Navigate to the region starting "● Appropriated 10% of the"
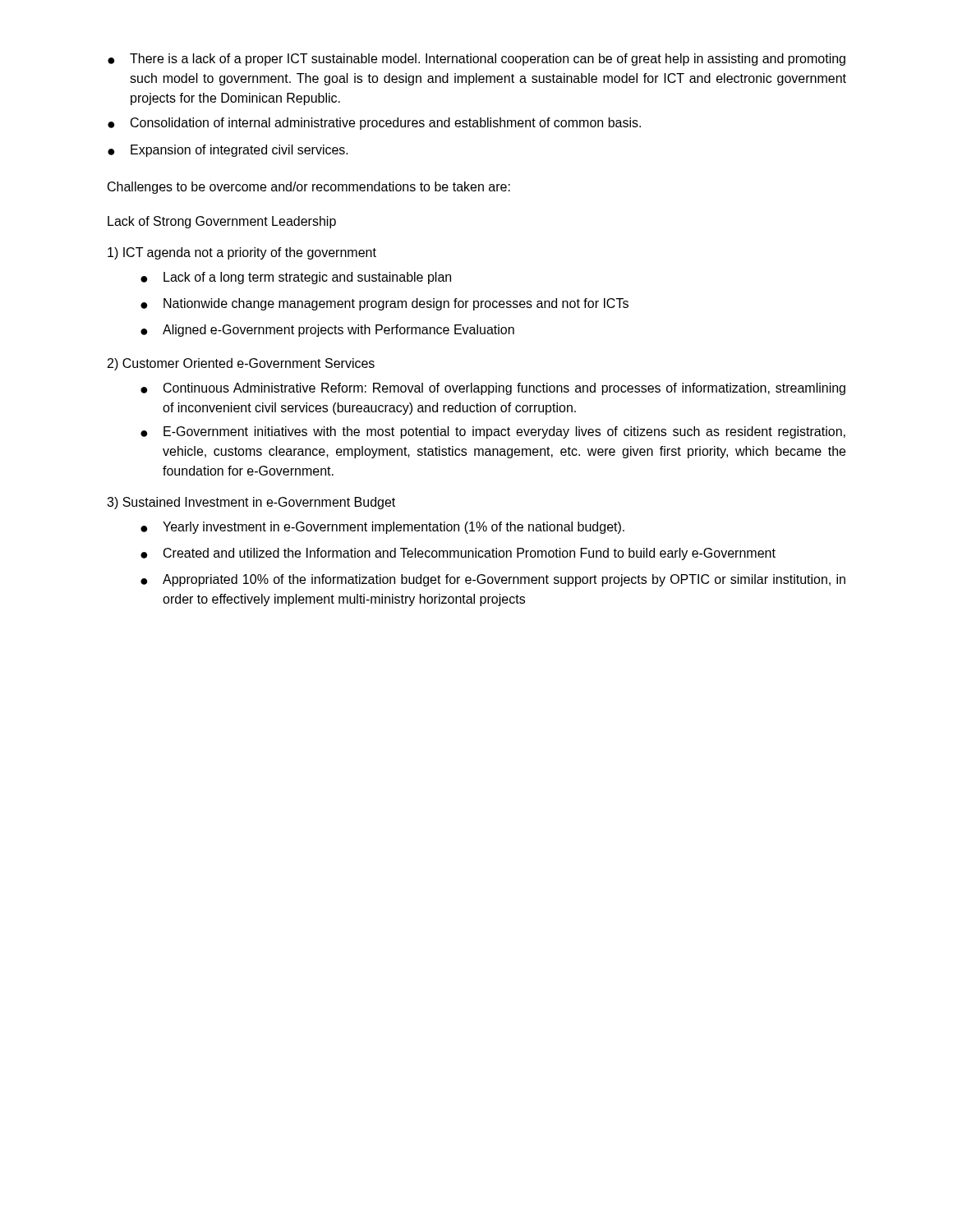The image size is (953, 1232). pyautogui.click(x=493, y=590)
